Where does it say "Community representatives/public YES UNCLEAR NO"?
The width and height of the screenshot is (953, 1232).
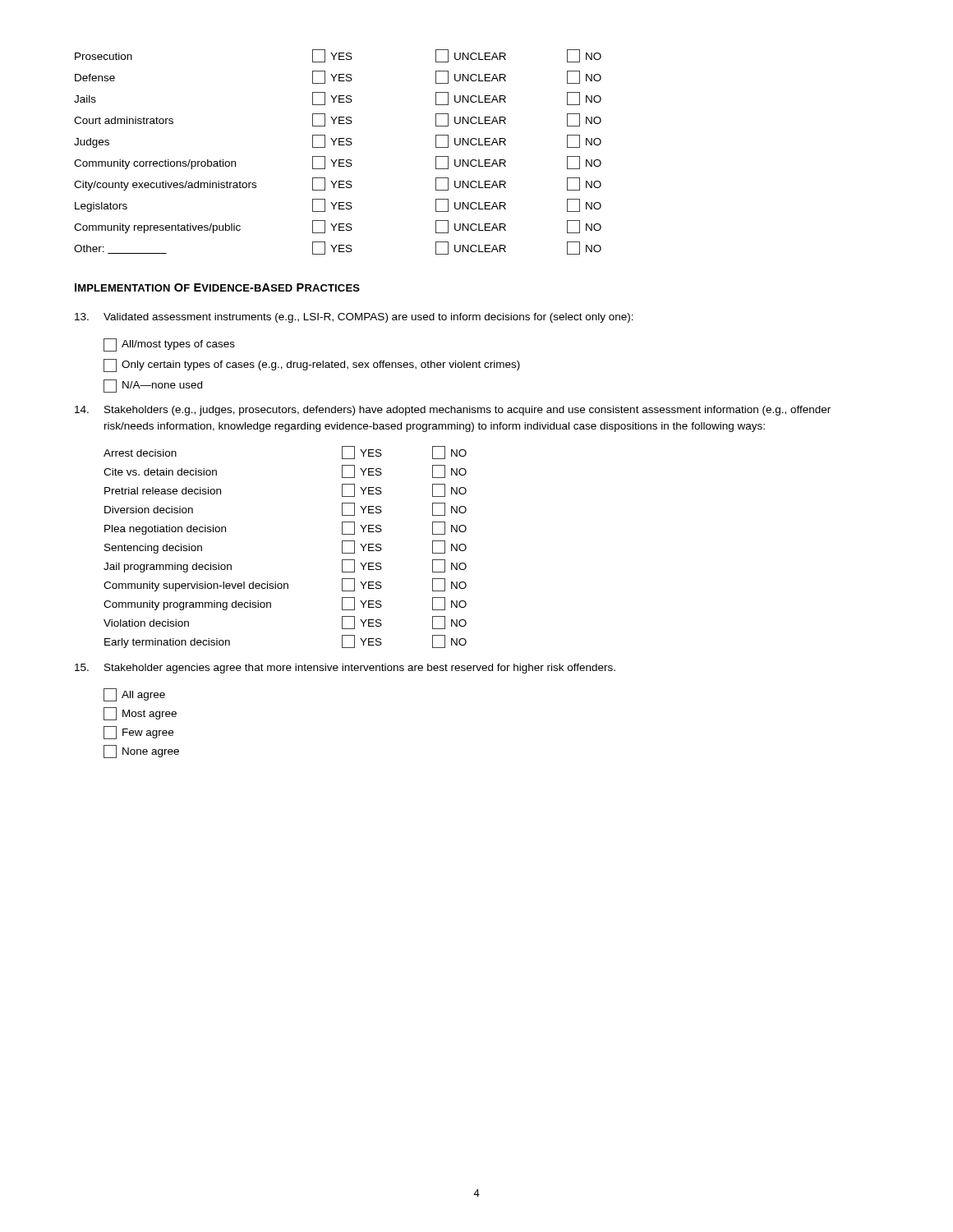click(476, 227)
